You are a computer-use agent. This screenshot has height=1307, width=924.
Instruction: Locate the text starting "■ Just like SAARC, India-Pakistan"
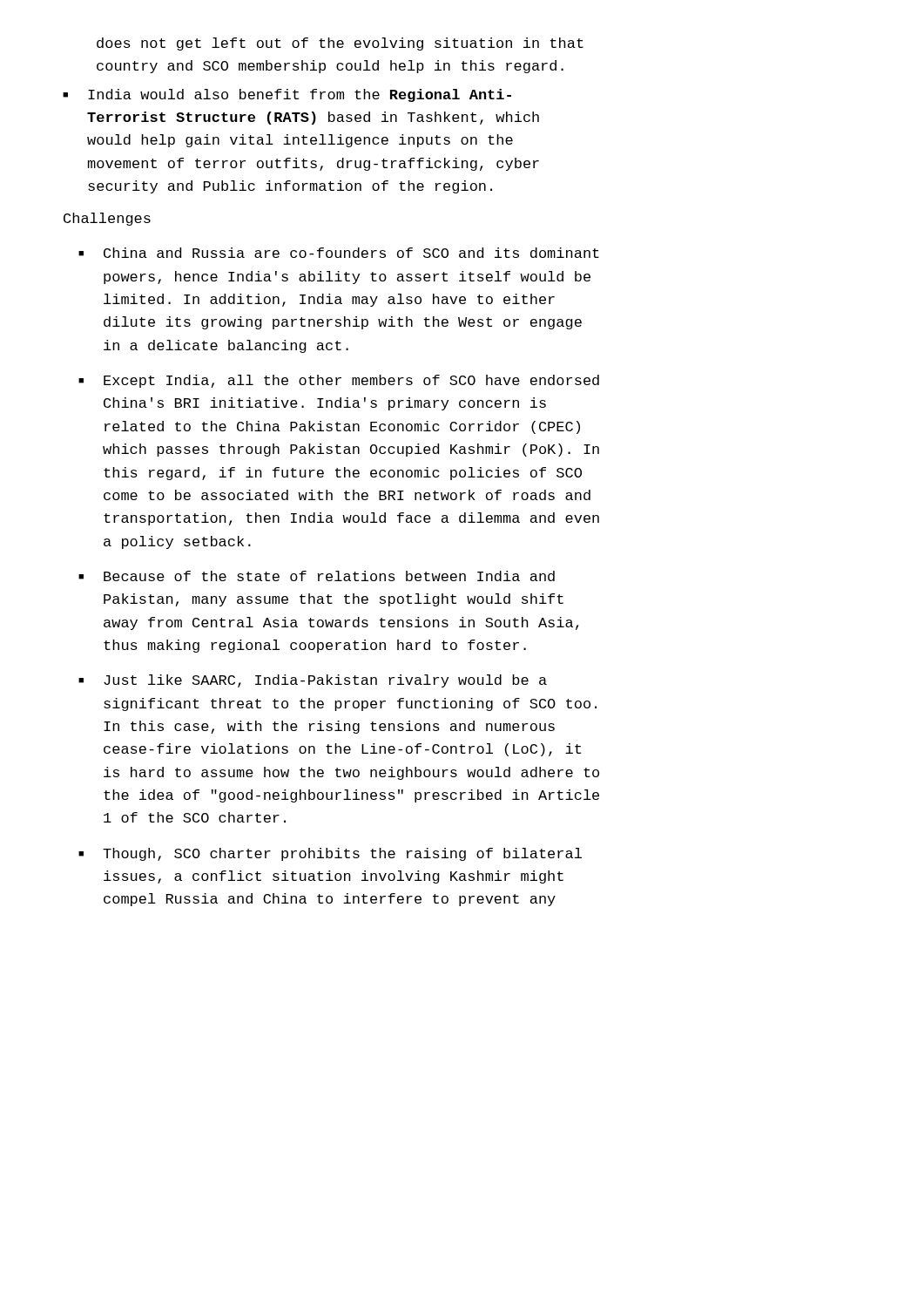(x=470, y=751)
